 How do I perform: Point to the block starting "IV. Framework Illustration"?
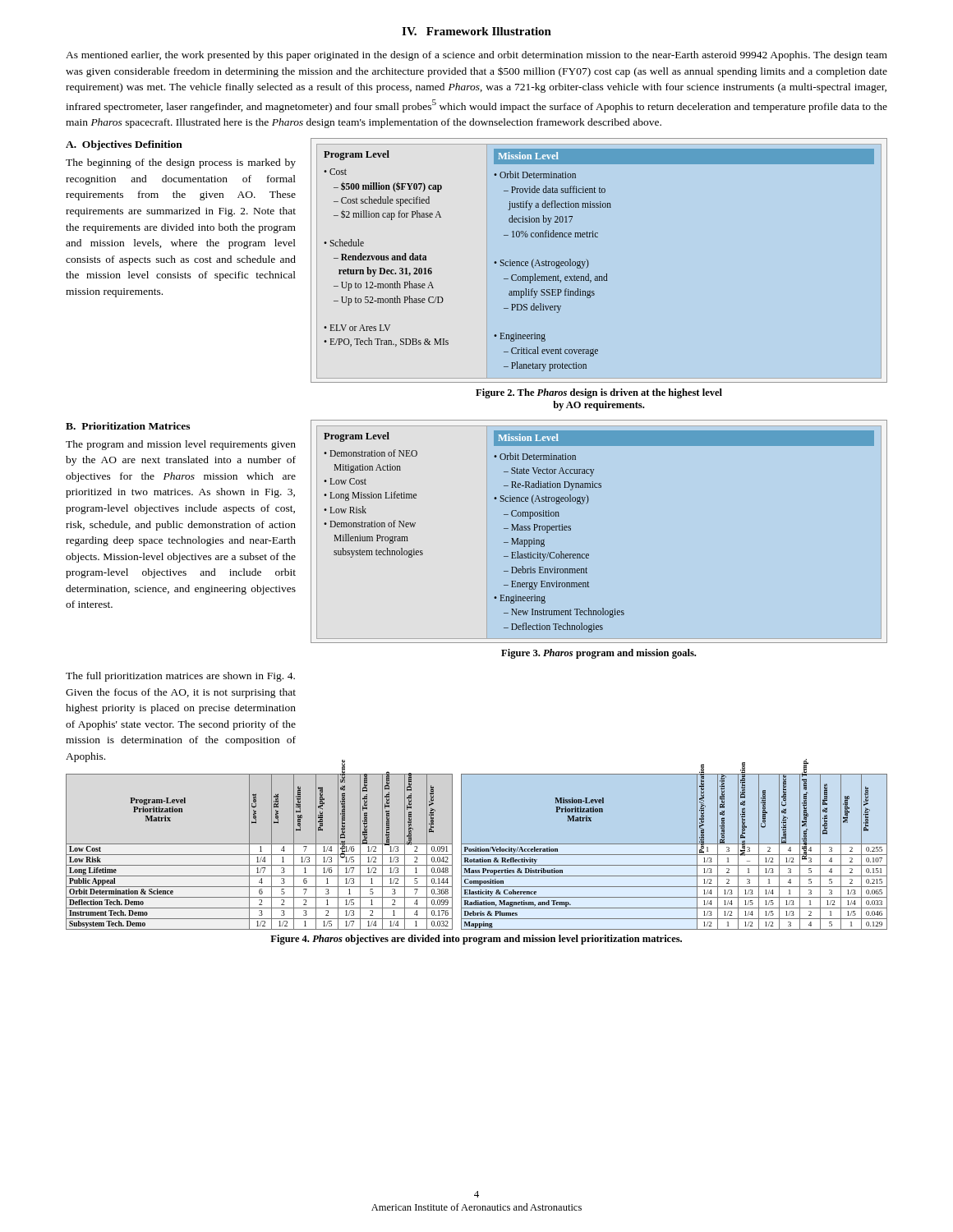tap(476, 31)
